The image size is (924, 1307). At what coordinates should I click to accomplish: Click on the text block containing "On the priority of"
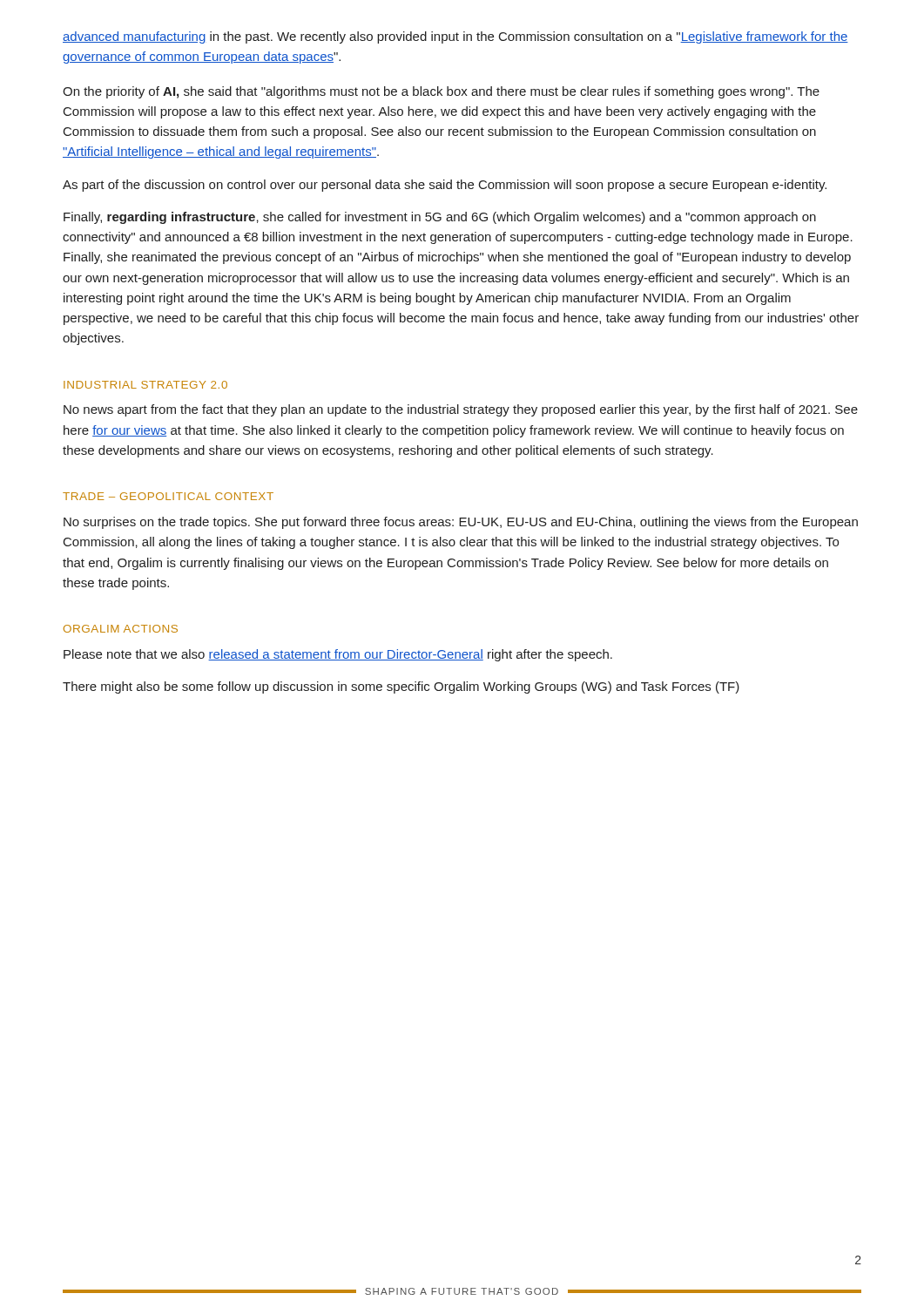tap(441, 121)
